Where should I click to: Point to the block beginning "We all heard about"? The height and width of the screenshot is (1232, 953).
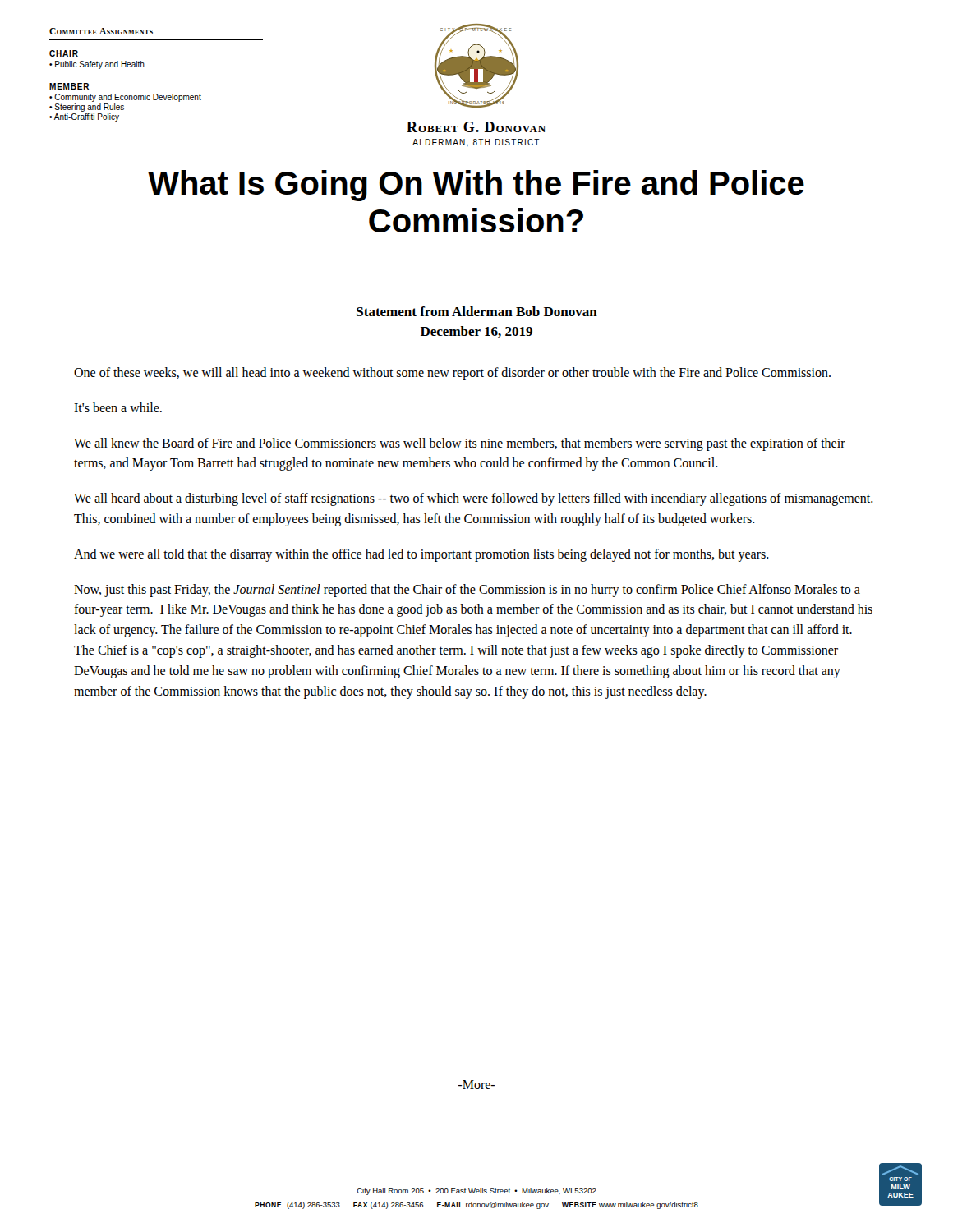tap(474, 509)
